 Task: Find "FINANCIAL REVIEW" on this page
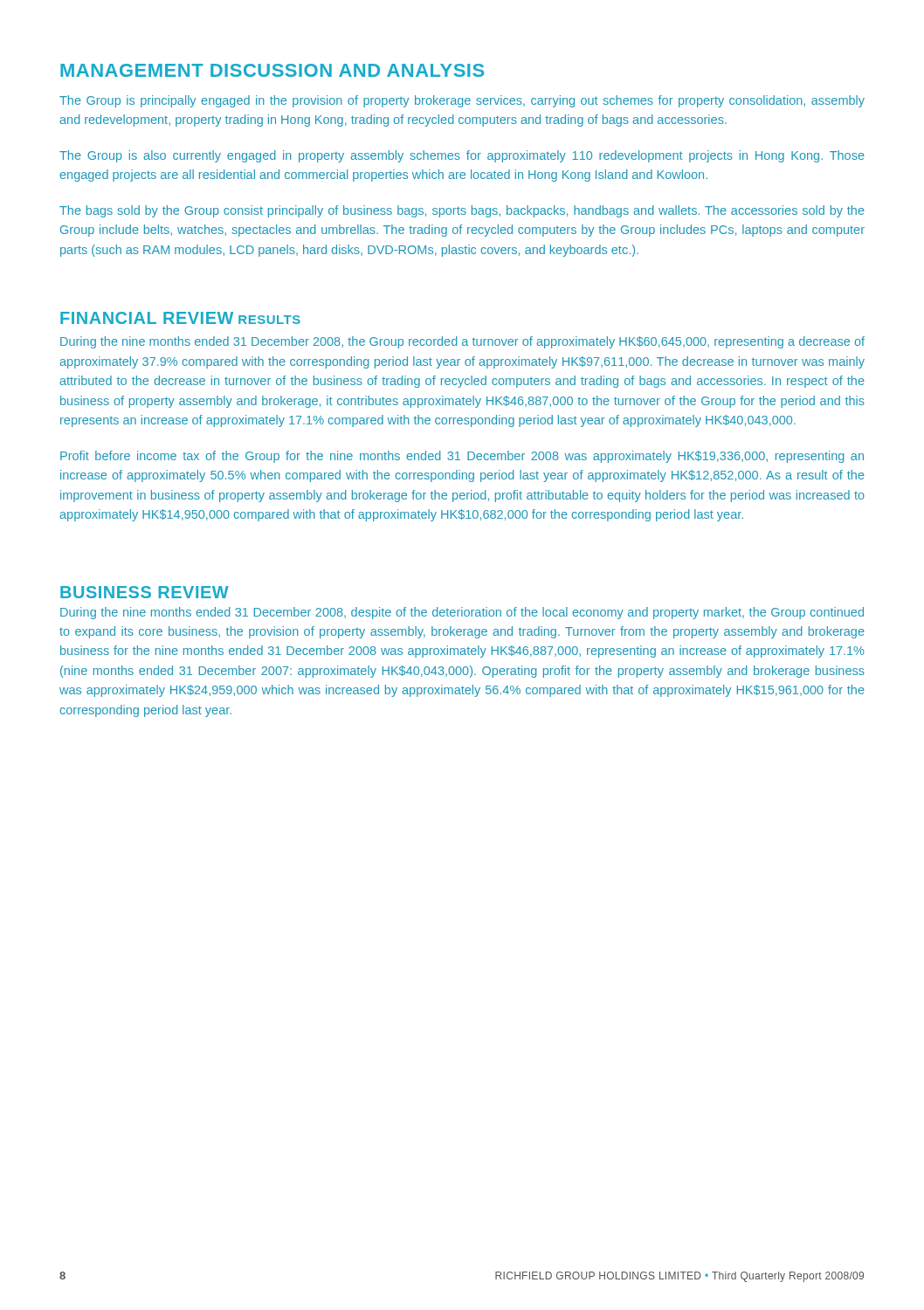(147, 319)
